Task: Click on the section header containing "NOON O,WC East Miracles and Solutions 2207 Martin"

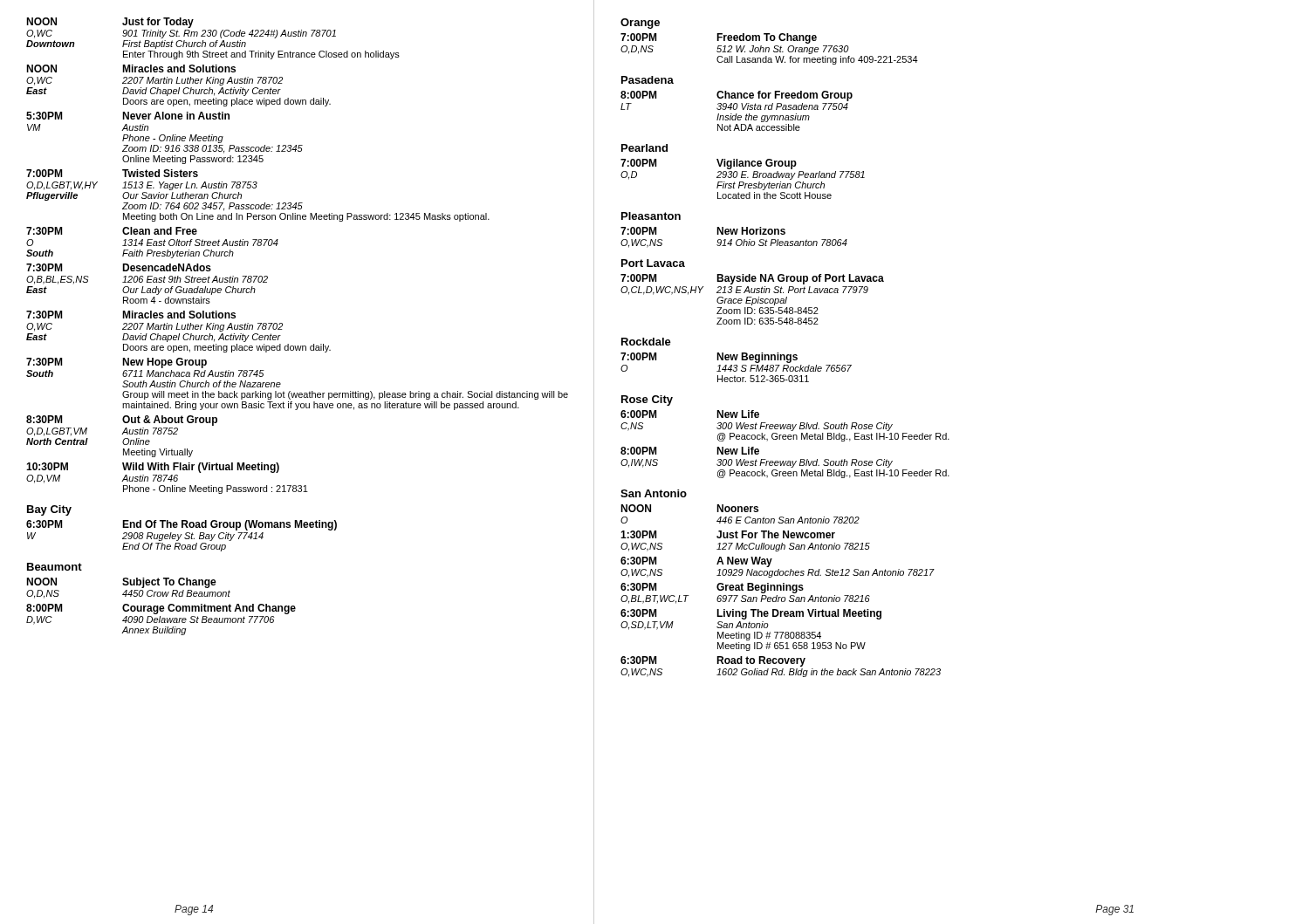Action: tap(131, 68)
